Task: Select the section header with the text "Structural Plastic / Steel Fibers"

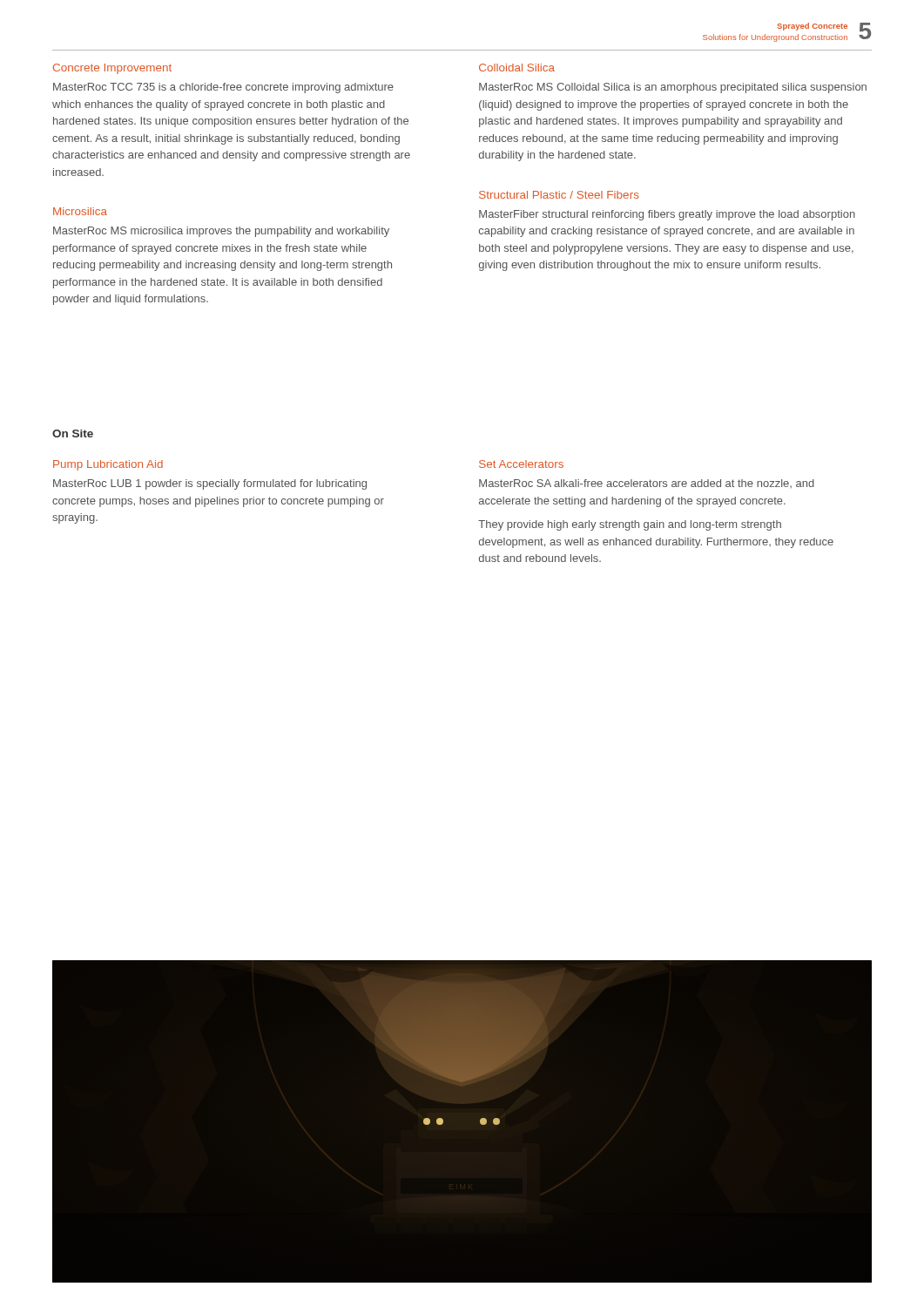Action: [x=675, y=230]
